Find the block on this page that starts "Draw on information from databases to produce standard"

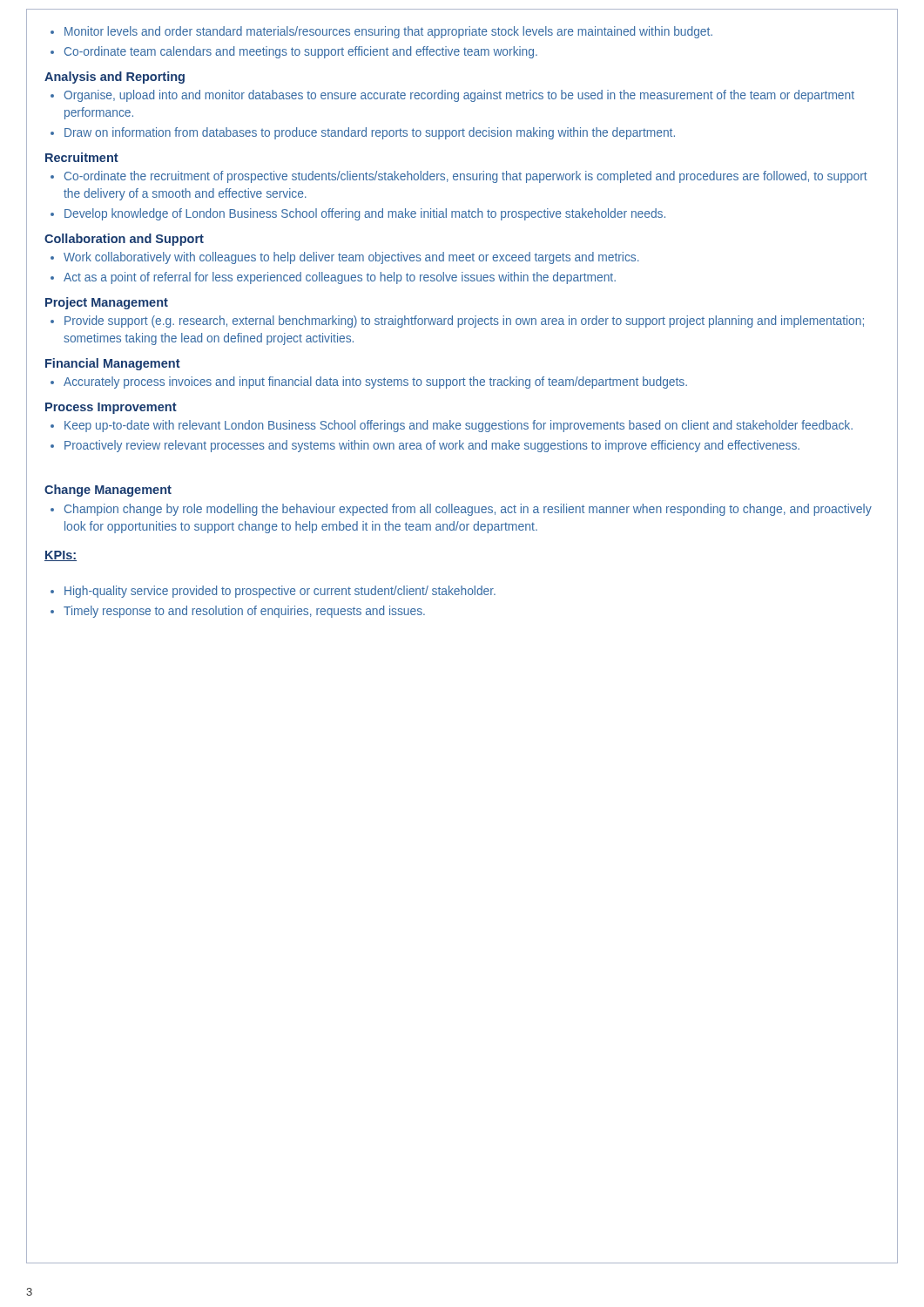[x=370, y=133]
